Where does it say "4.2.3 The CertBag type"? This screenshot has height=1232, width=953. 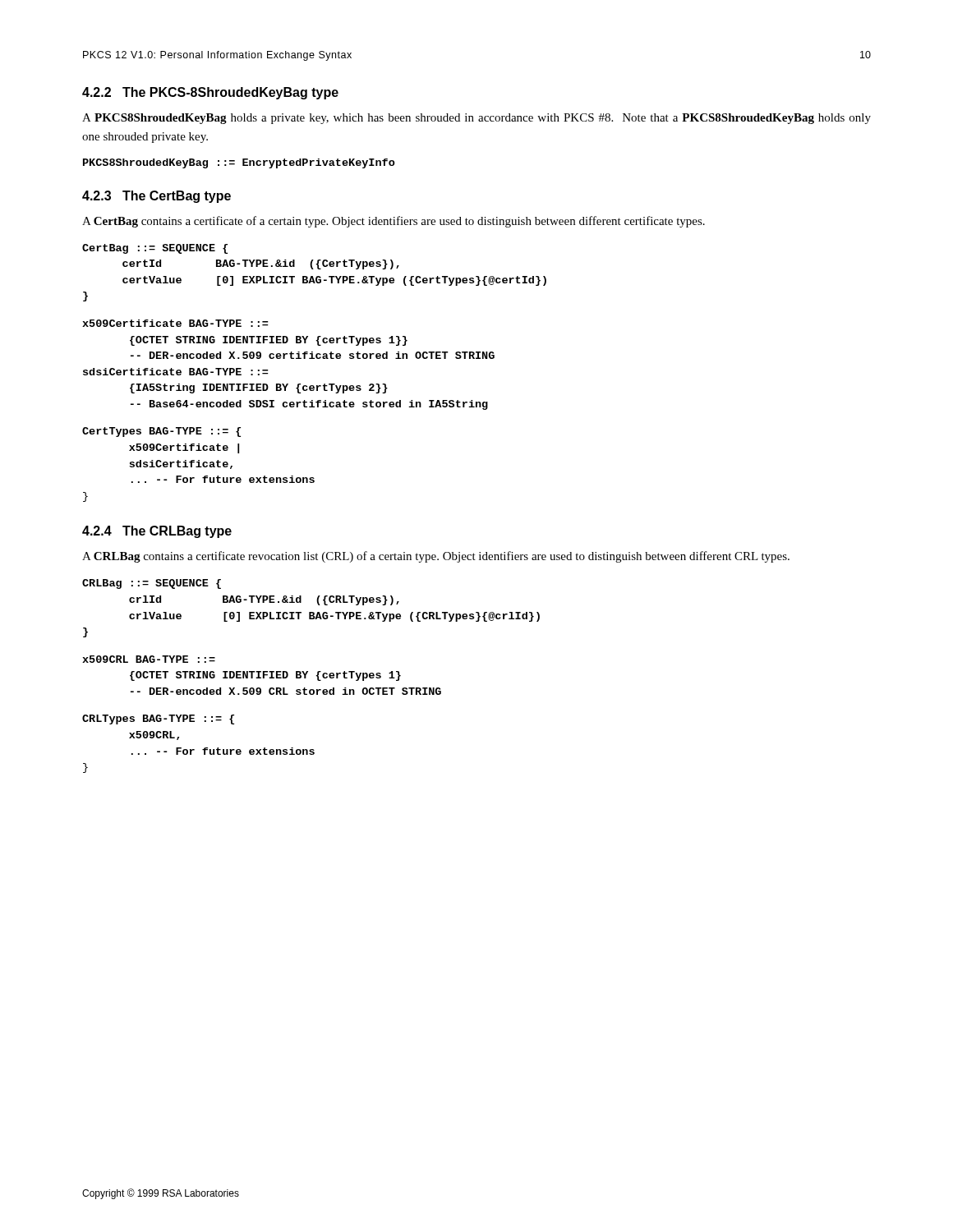pyautogui.click(x=157, y=197)
